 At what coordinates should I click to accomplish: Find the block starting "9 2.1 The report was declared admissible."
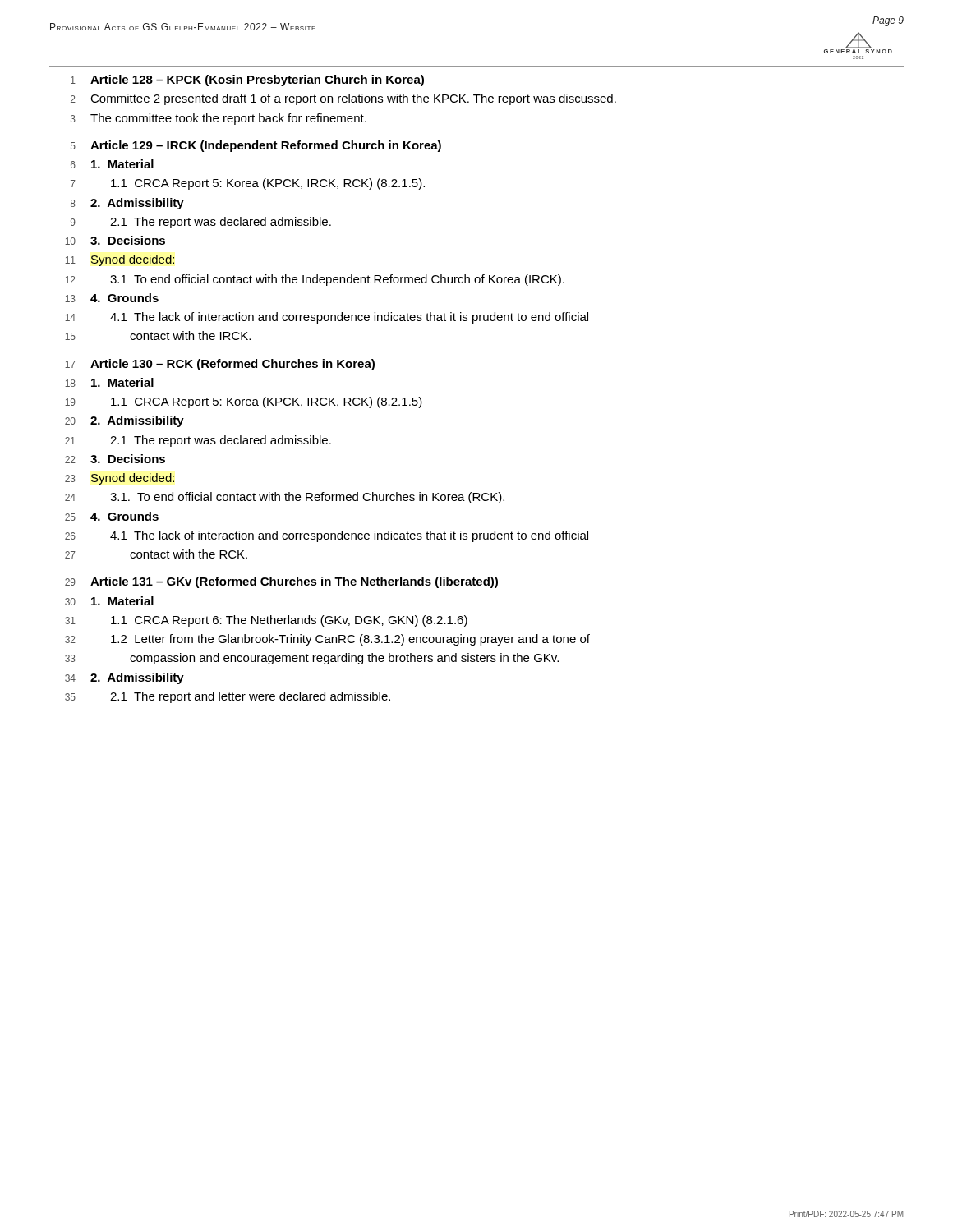coord(201,223)
